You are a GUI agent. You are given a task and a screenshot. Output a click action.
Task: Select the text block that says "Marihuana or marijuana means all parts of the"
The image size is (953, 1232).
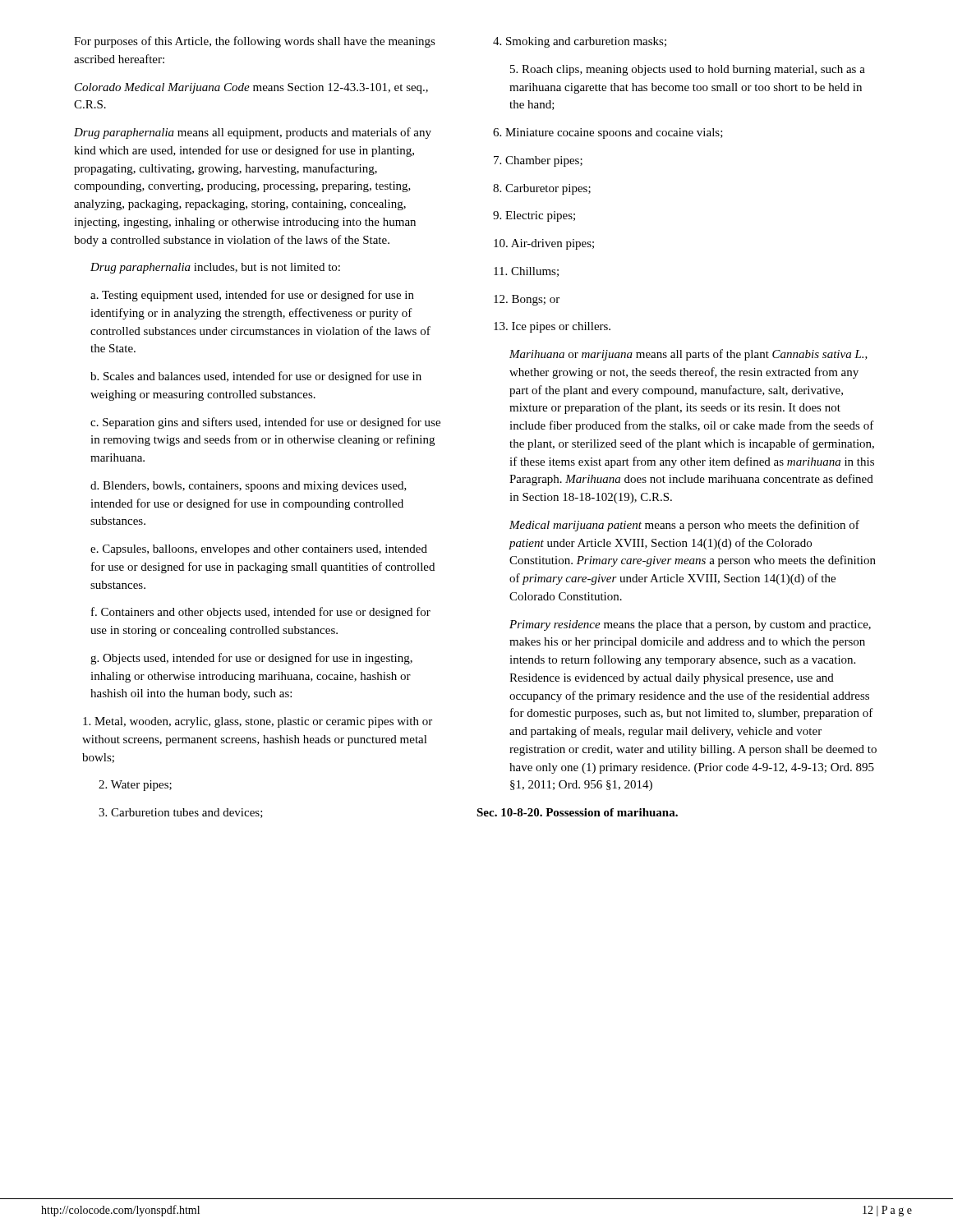coord(692,425)
